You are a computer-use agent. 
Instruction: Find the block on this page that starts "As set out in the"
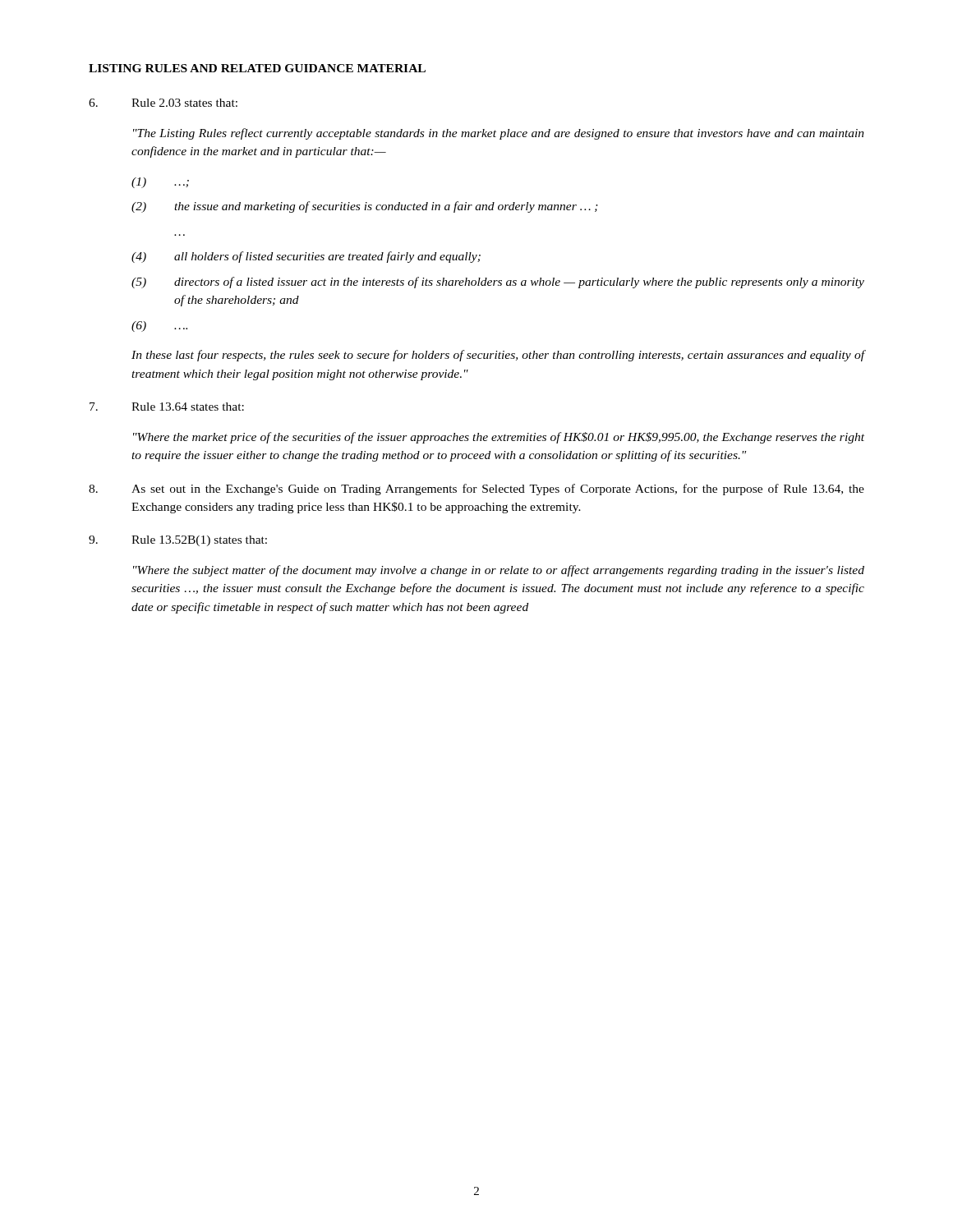(x=476, y=498)
